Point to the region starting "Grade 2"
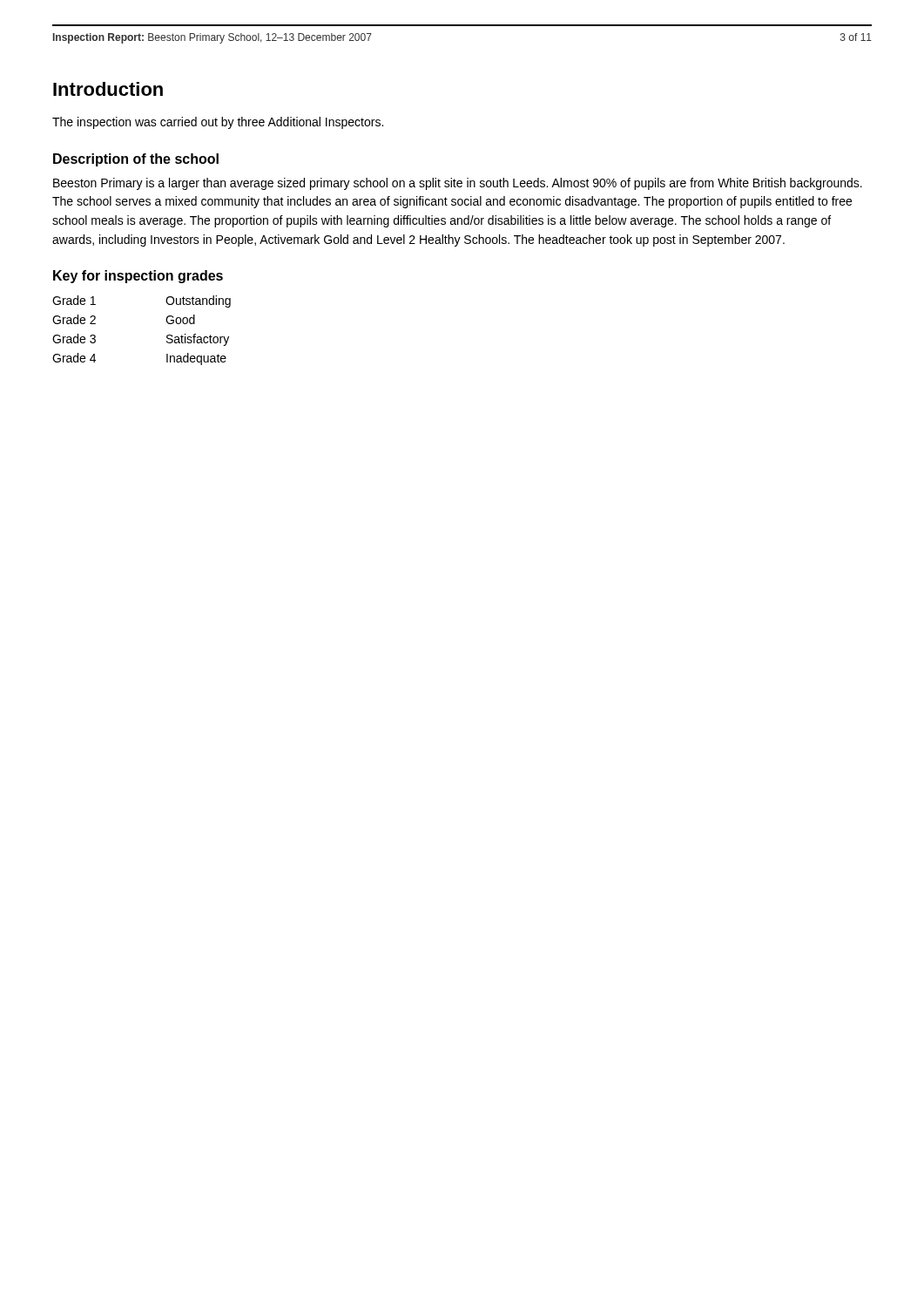 point(74,320)
